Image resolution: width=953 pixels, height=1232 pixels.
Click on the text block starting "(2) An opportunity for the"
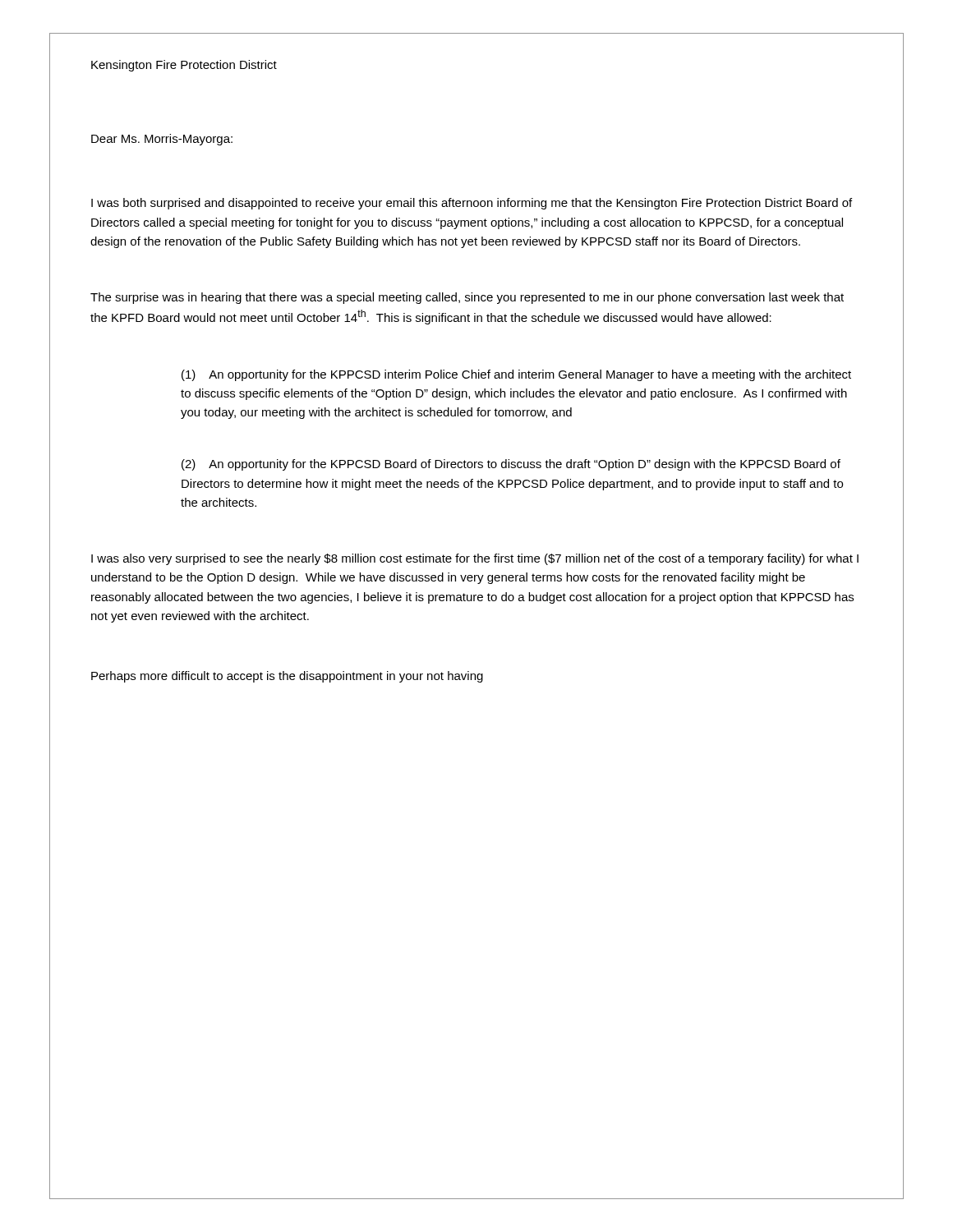[512, 483]
